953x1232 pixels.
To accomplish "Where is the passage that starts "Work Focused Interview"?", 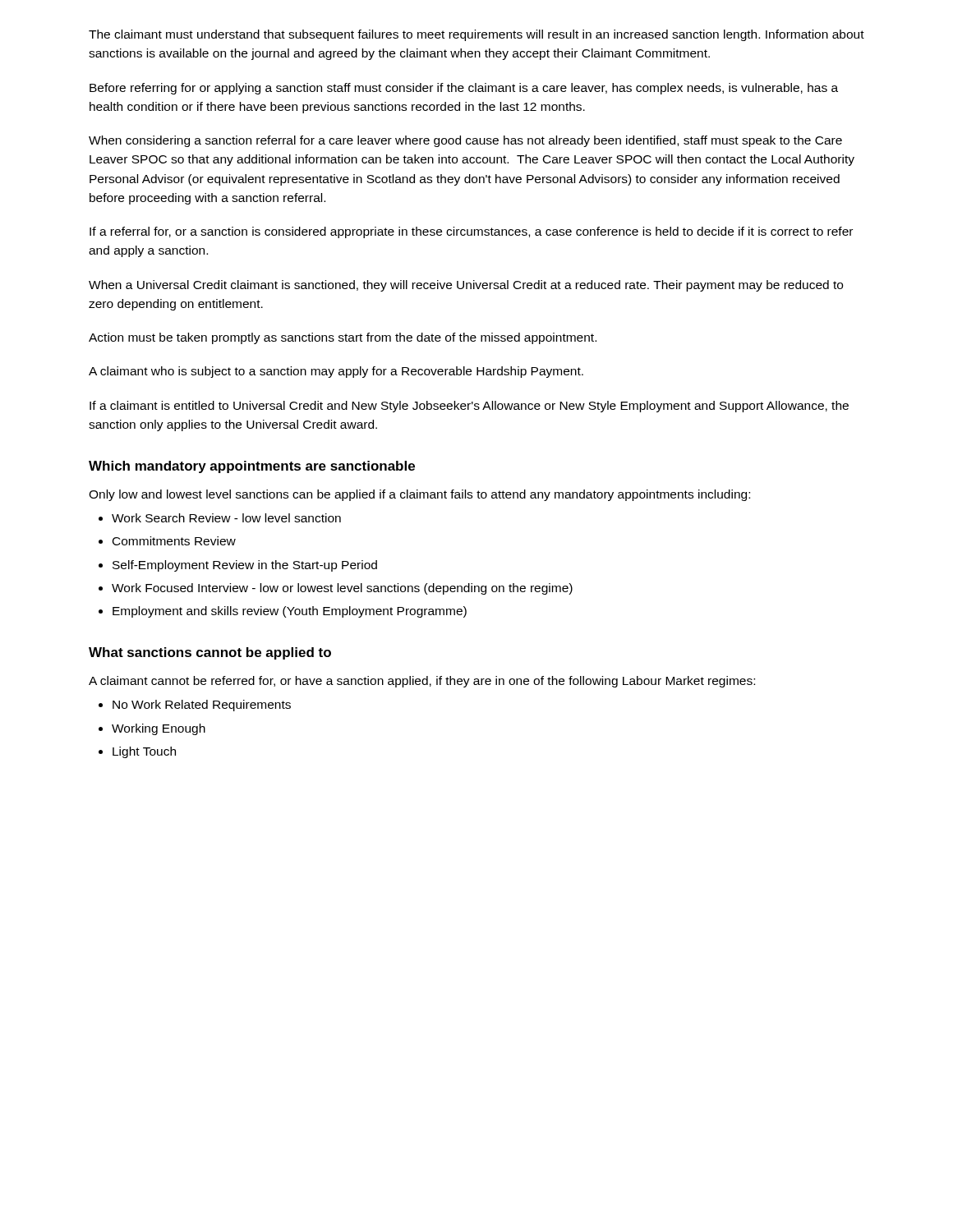I will (x=342, y=587).
